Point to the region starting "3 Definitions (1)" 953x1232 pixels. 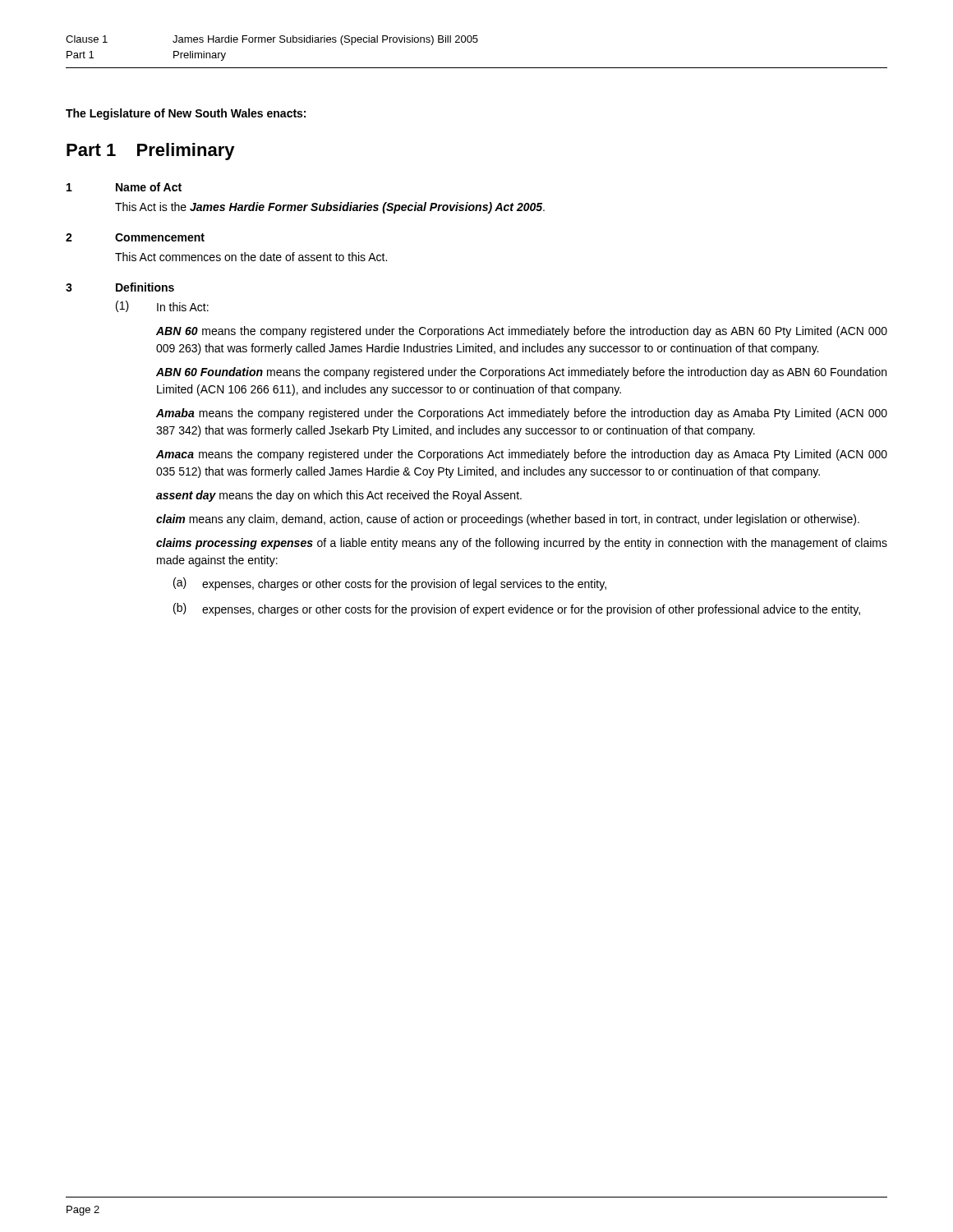476,454
